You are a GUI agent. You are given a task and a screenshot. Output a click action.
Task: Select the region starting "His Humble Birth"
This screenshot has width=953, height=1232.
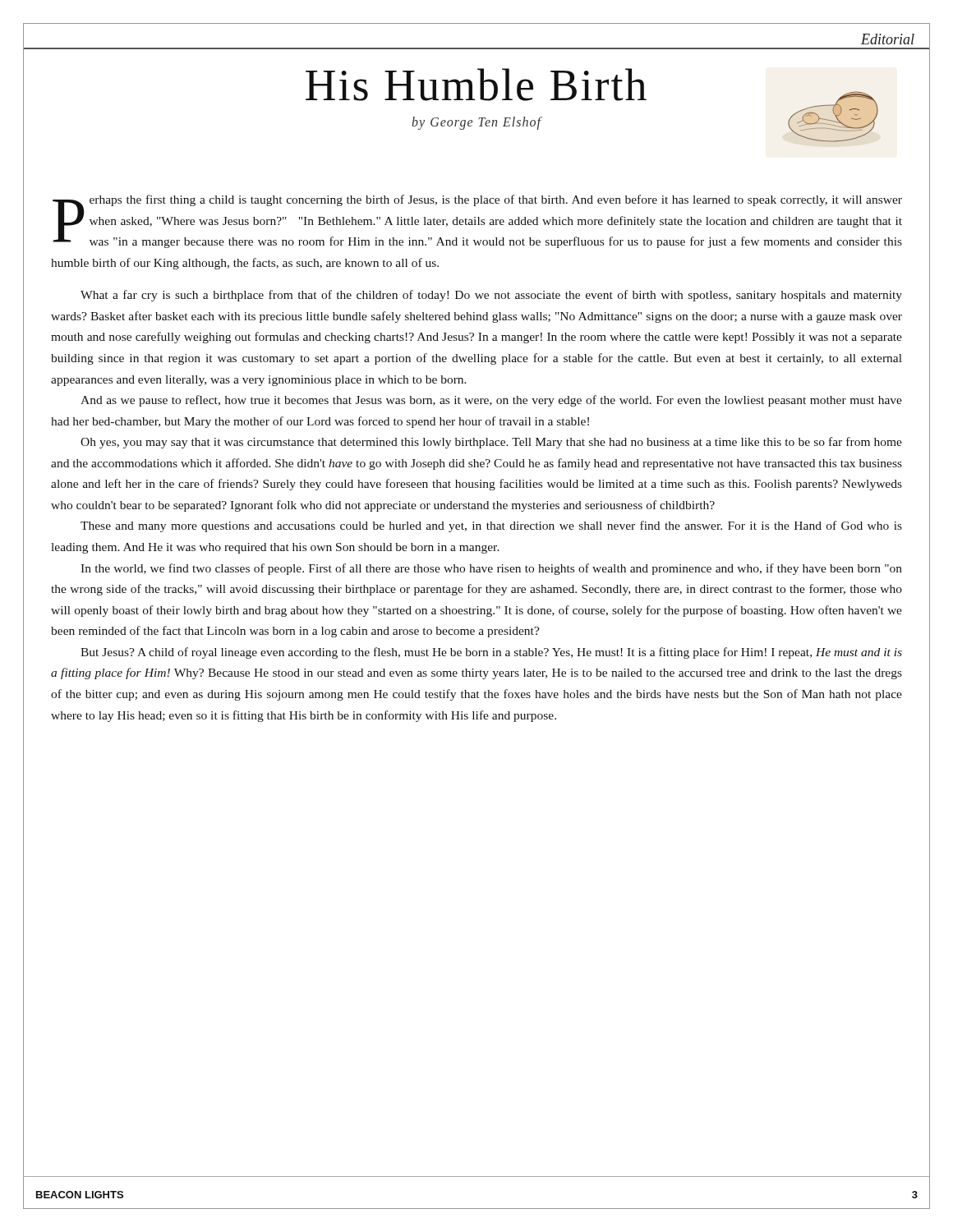point(476,86)
